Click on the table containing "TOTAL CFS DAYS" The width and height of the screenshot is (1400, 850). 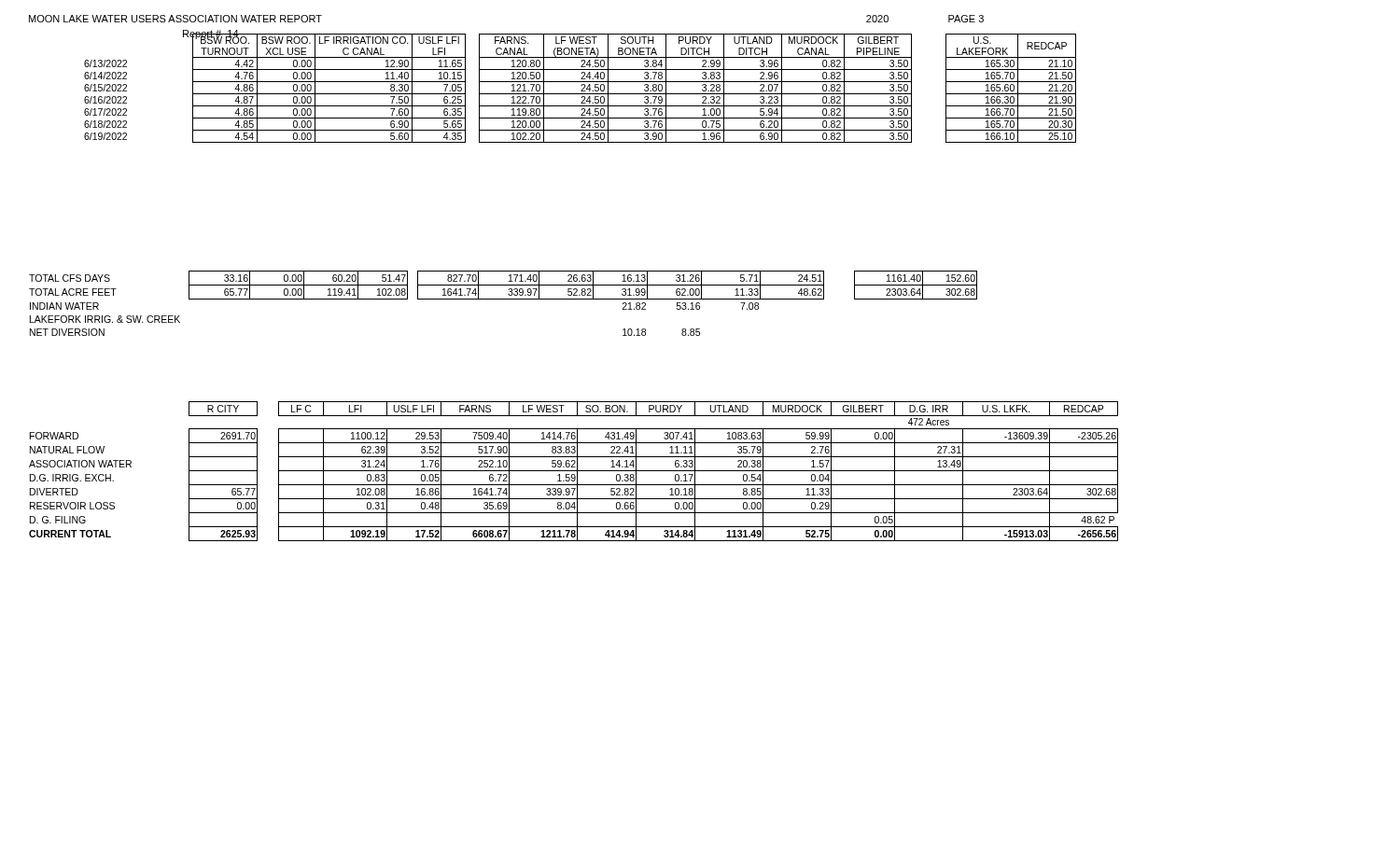pyautogui.click(x=503, y=305)
